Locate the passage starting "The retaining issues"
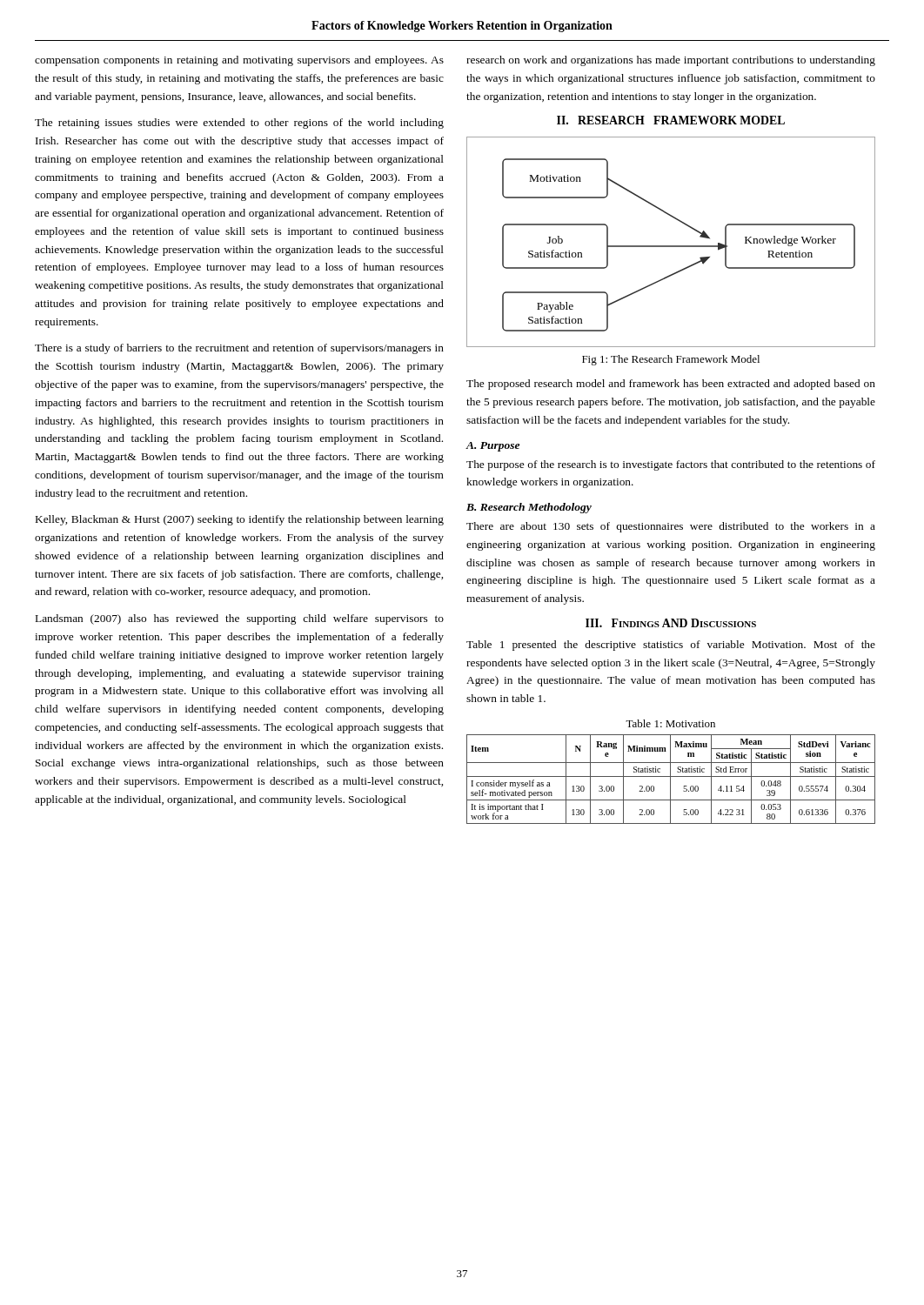 pos(239,222)
